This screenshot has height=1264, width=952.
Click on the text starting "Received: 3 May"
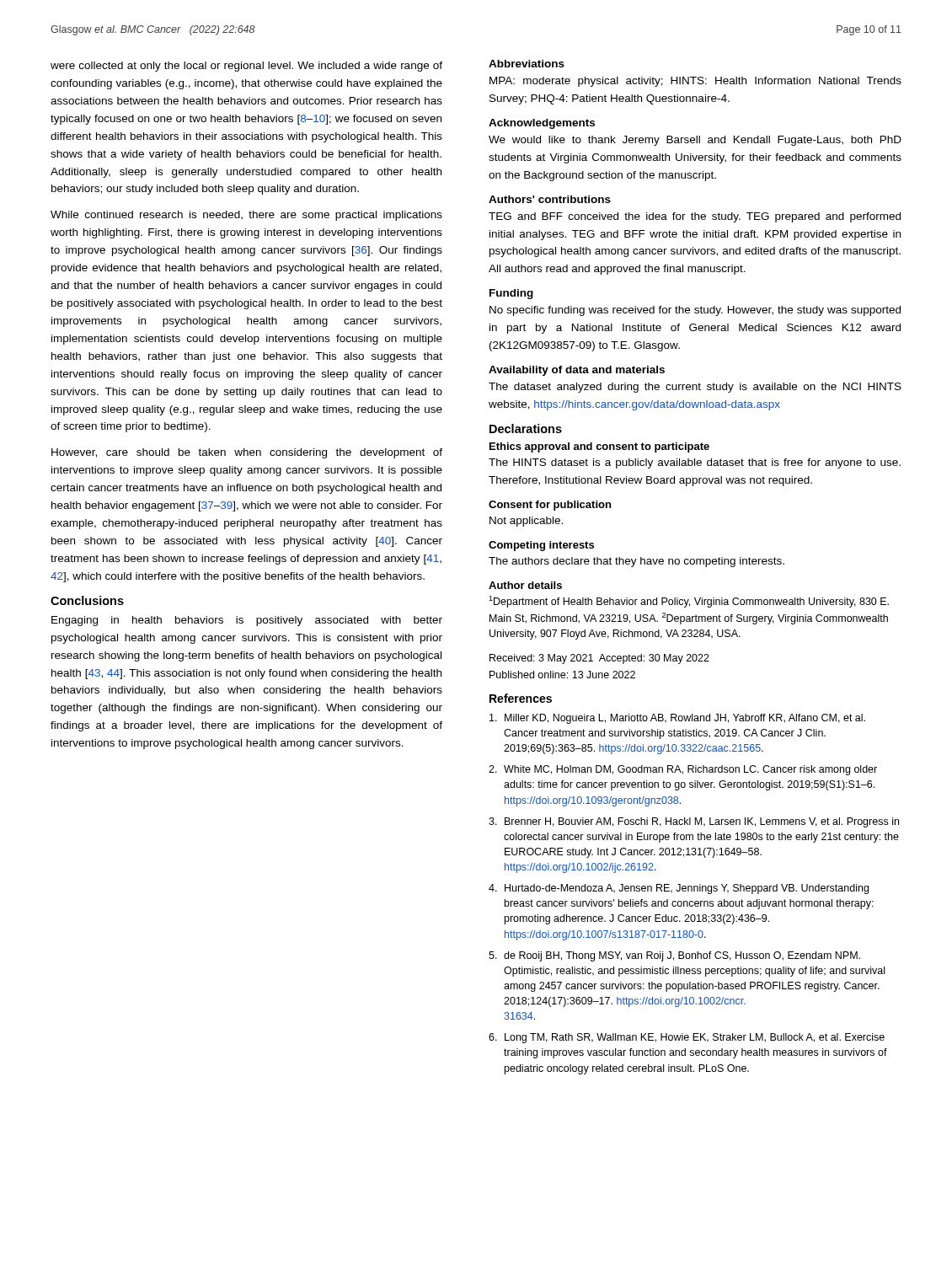pyautogui.click(x=599, y=666)
